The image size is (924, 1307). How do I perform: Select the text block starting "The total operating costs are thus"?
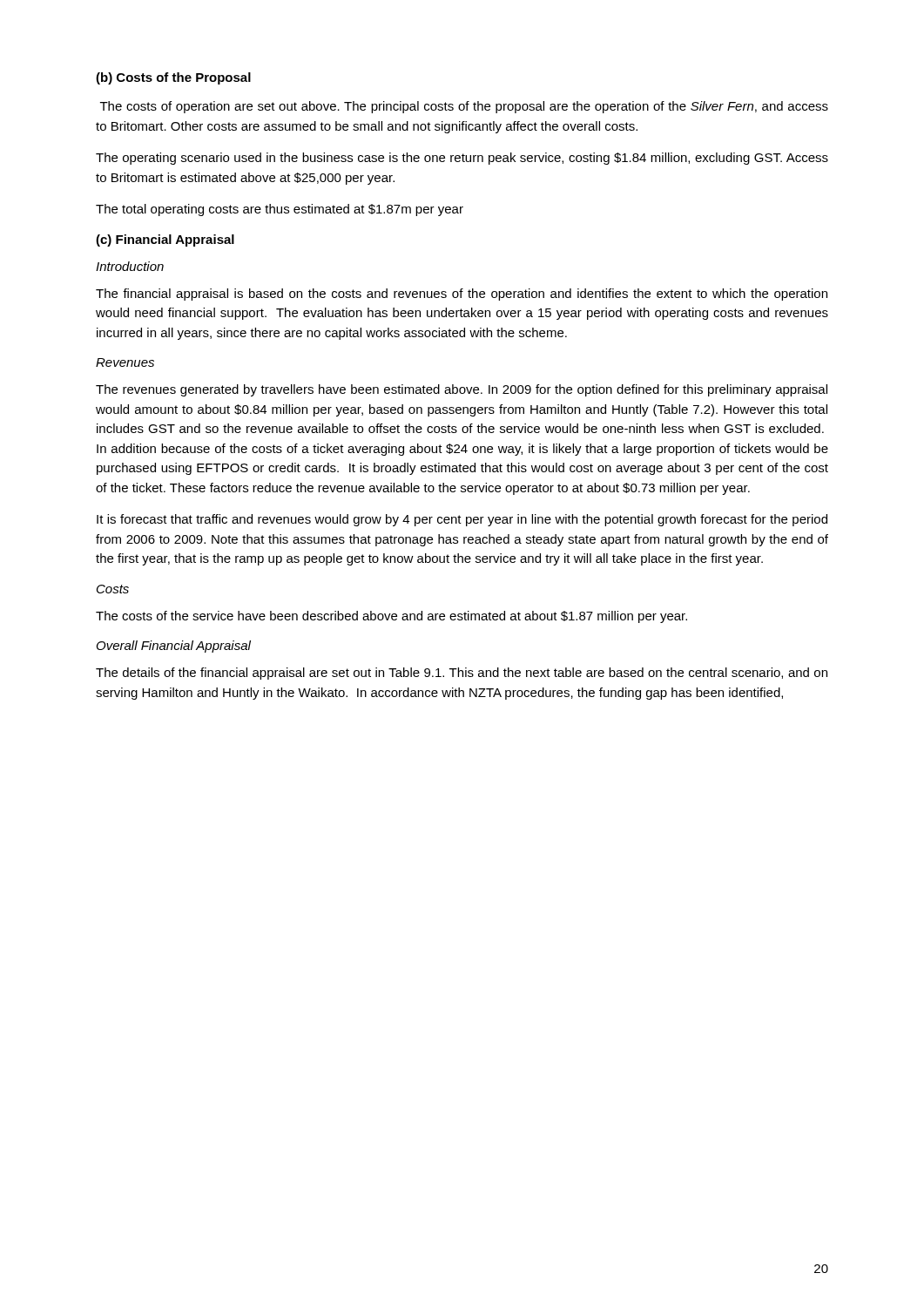pos(280,209)
